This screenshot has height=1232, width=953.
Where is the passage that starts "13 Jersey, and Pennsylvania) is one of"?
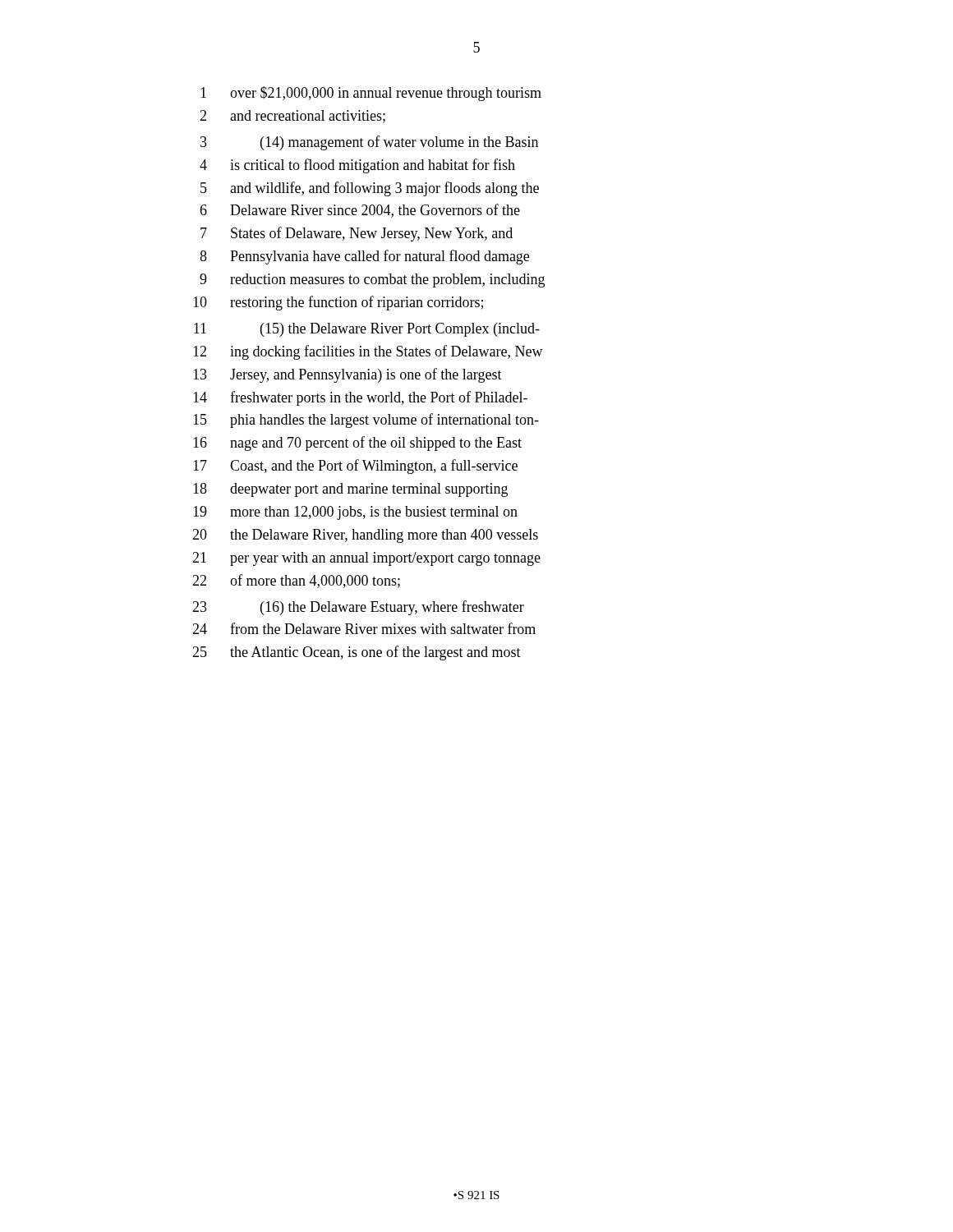point(505,375)
